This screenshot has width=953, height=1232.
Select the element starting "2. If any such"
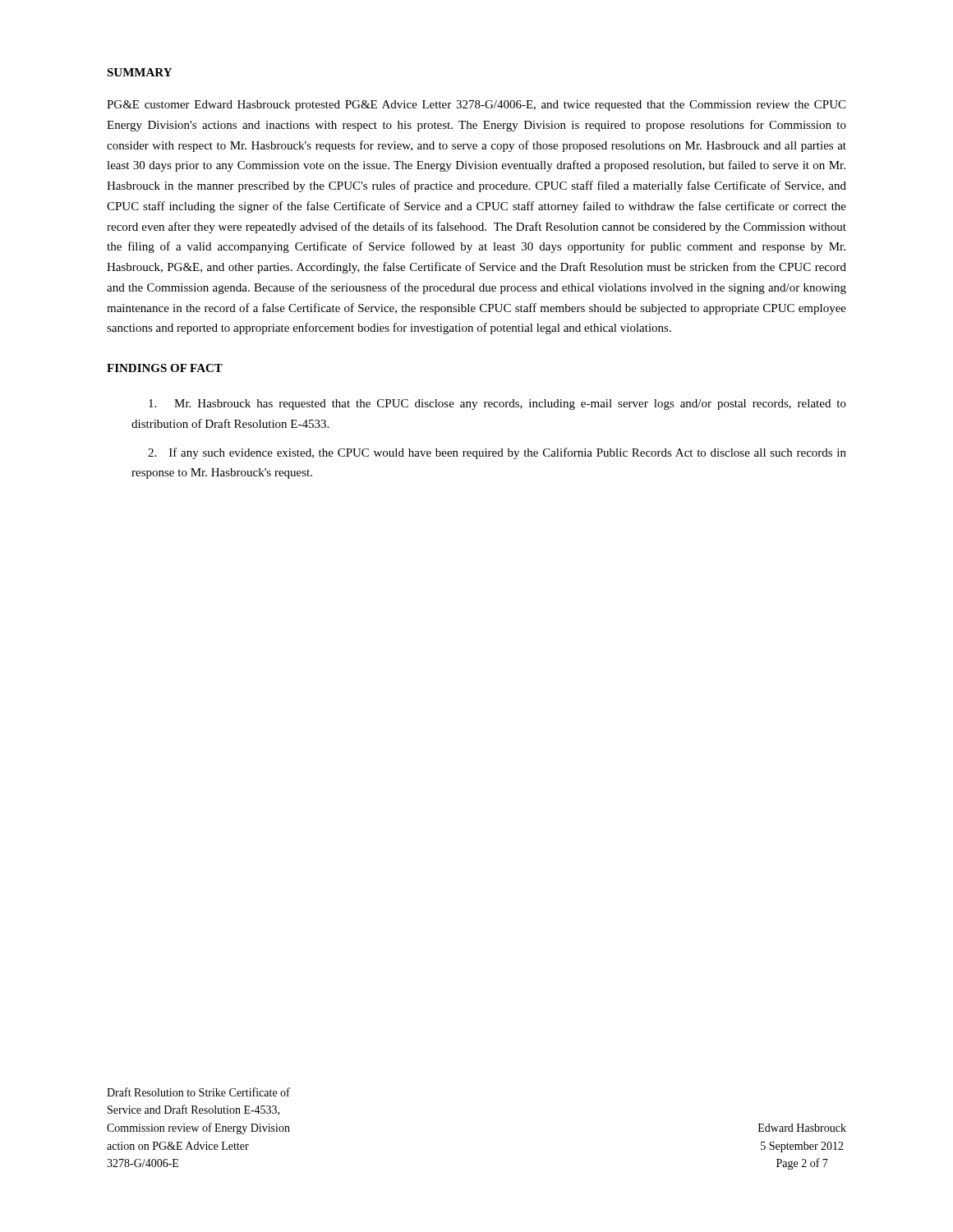point(489,462)
